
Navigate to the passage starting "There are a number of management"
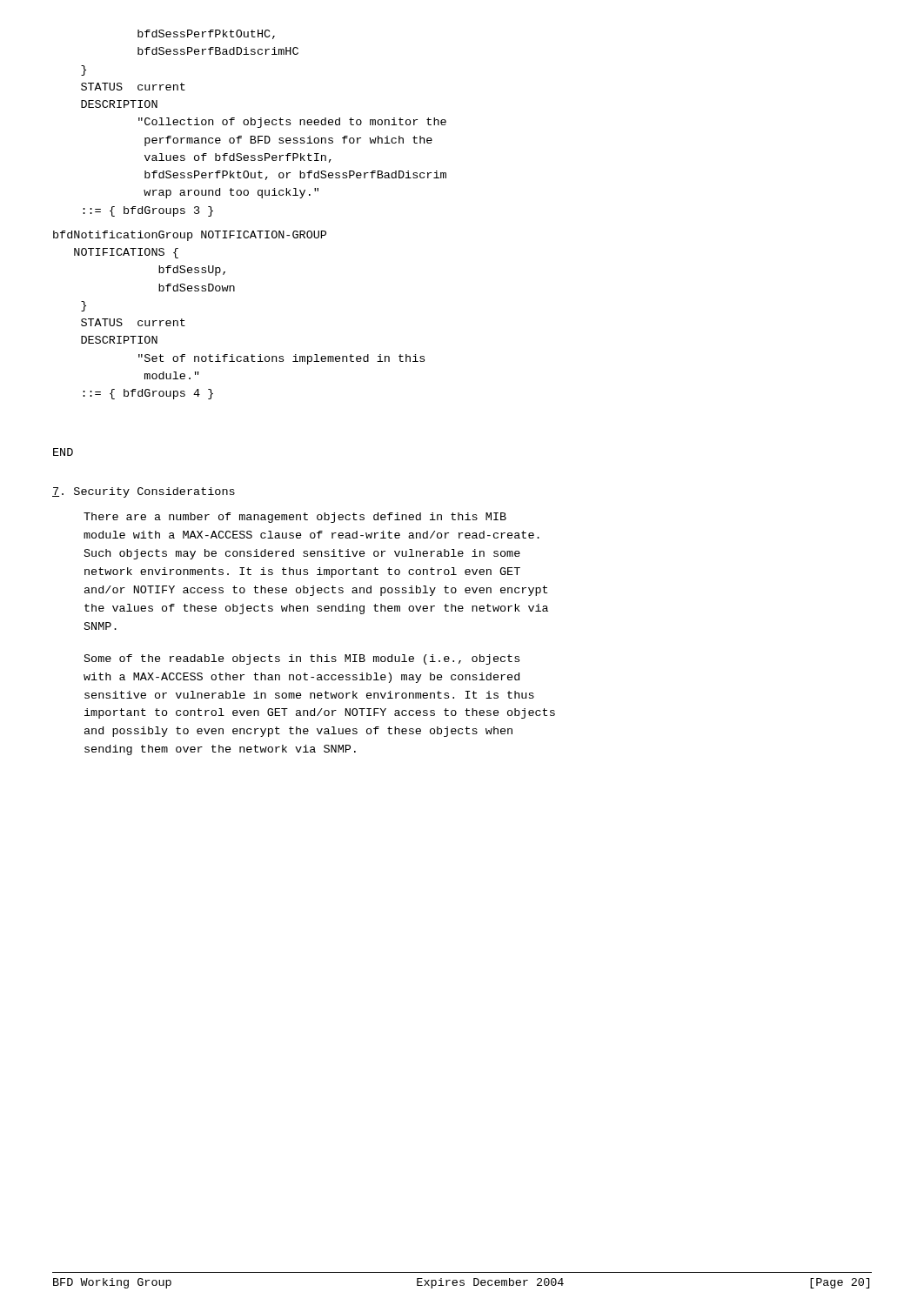[x=316, y=572]
